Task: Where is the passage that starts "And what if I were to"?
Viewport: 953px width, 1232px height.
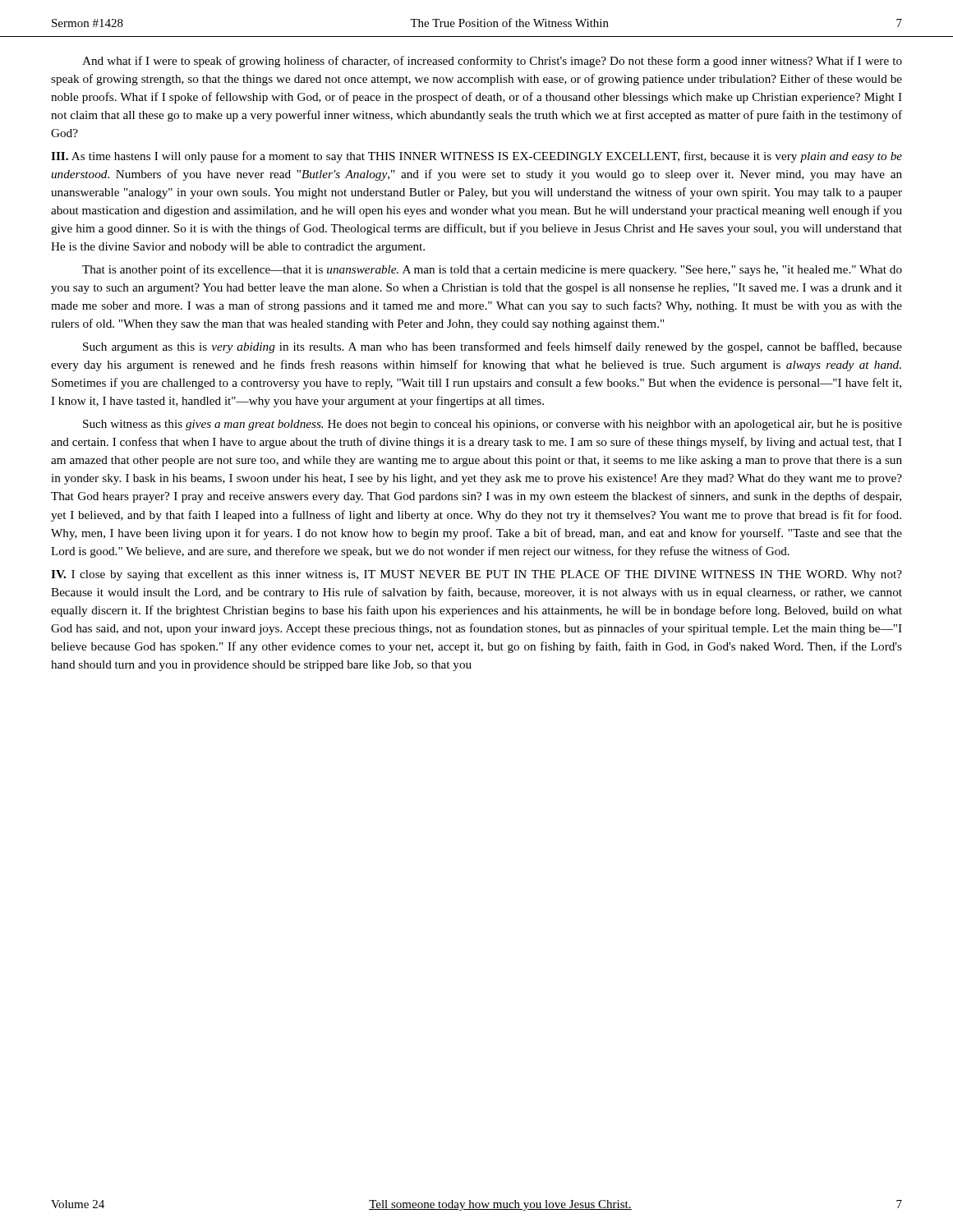Action: 476,97
